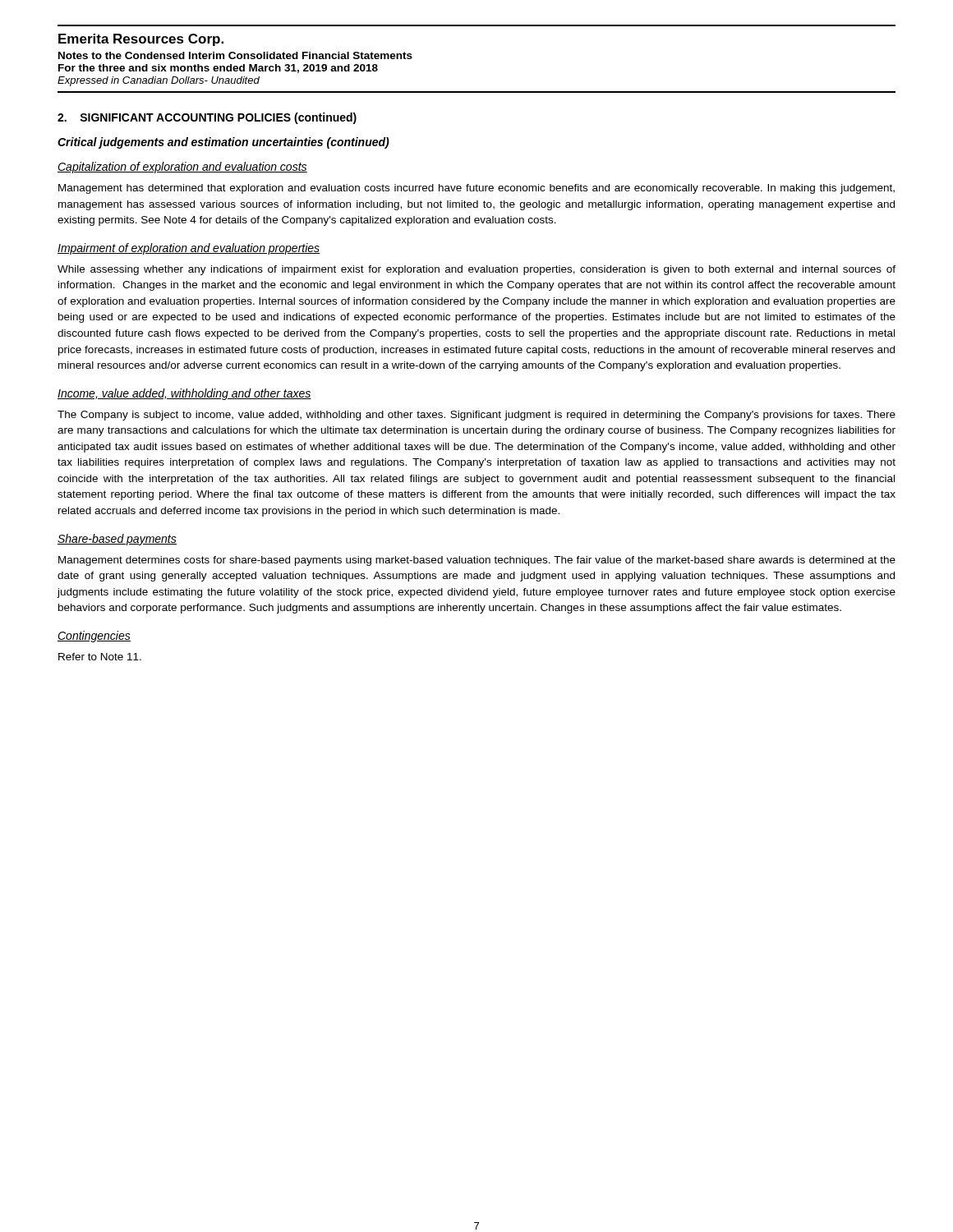Point to the block beginning "Management determines costs for share-based payments"

[x=476, y=583]
